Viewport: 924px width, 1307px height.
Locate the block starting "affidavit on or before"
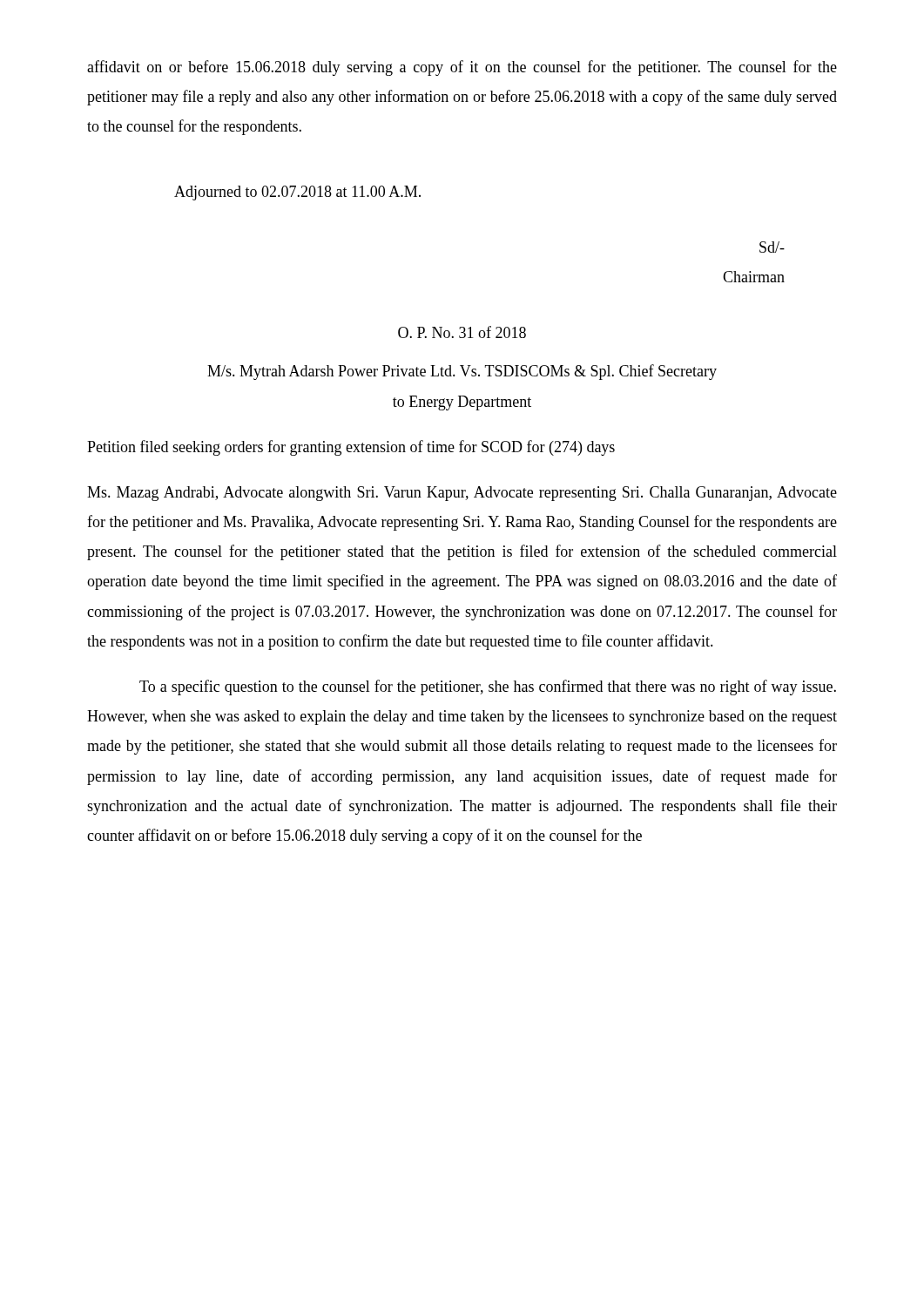click(x=462, y=97)
